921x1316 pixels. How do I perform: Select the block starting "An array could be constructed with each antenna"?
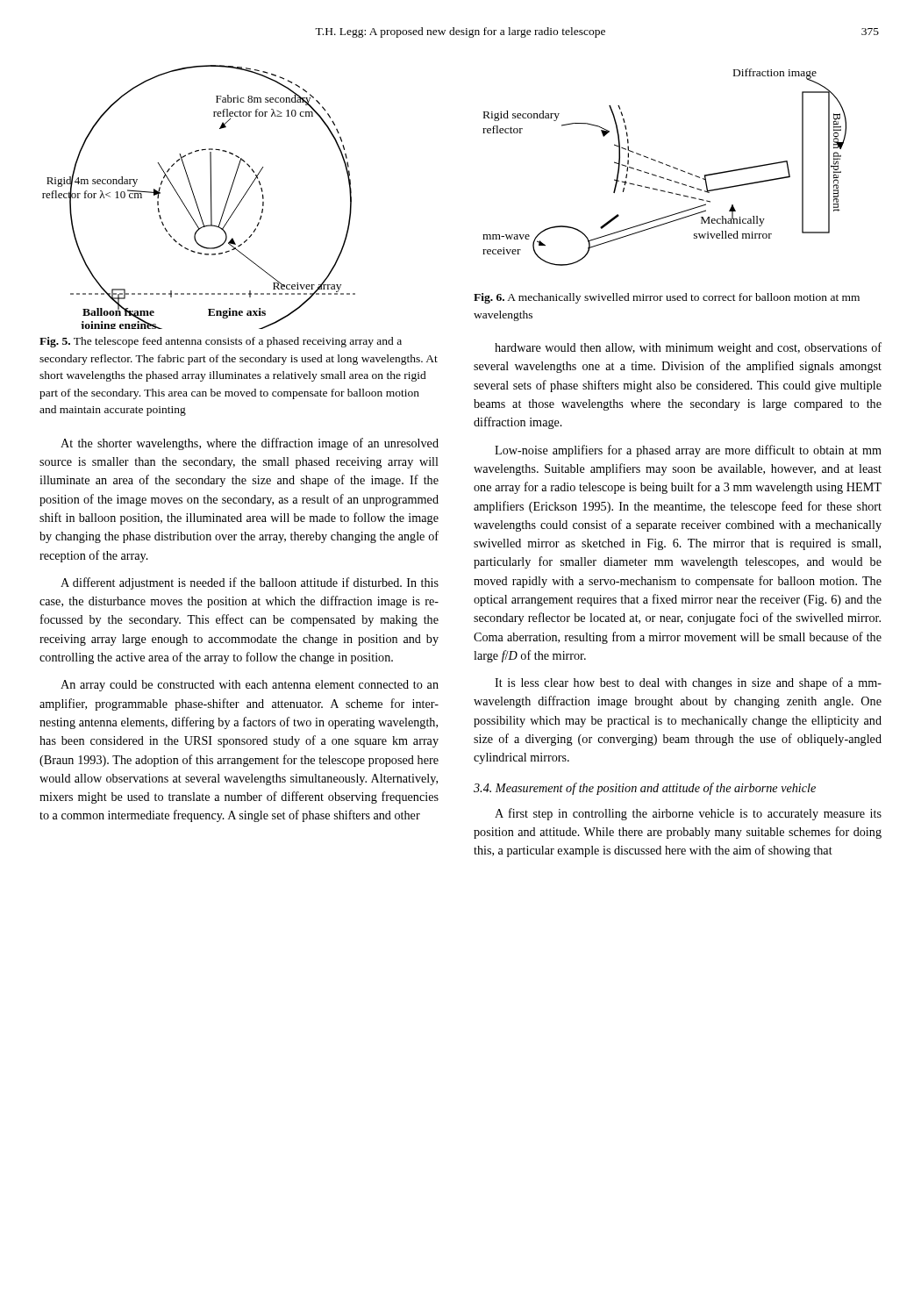pyautogui.click(x=239, y=751)
